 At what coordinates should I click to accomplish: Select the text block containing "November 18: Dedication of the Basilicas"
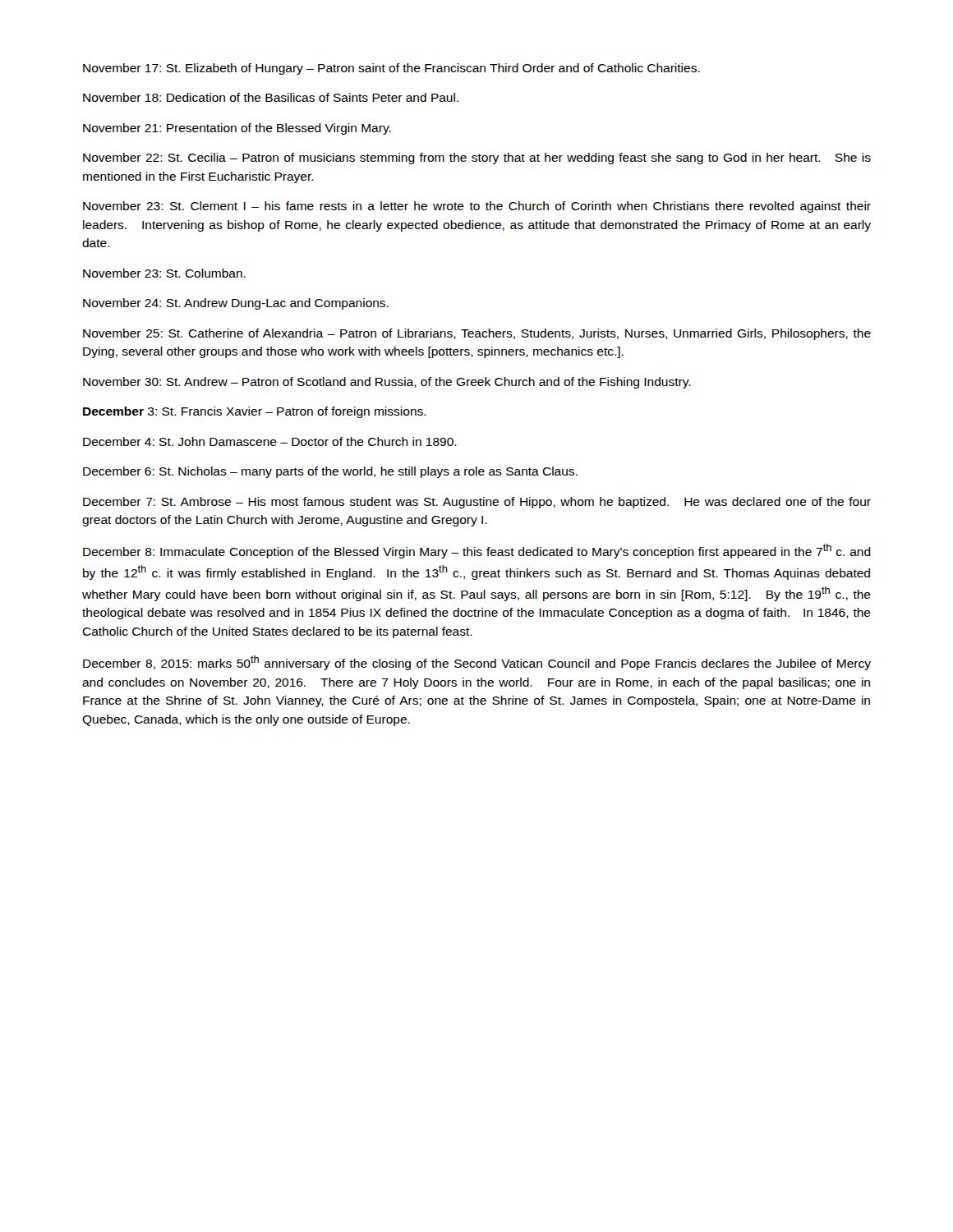click(271, 98)
